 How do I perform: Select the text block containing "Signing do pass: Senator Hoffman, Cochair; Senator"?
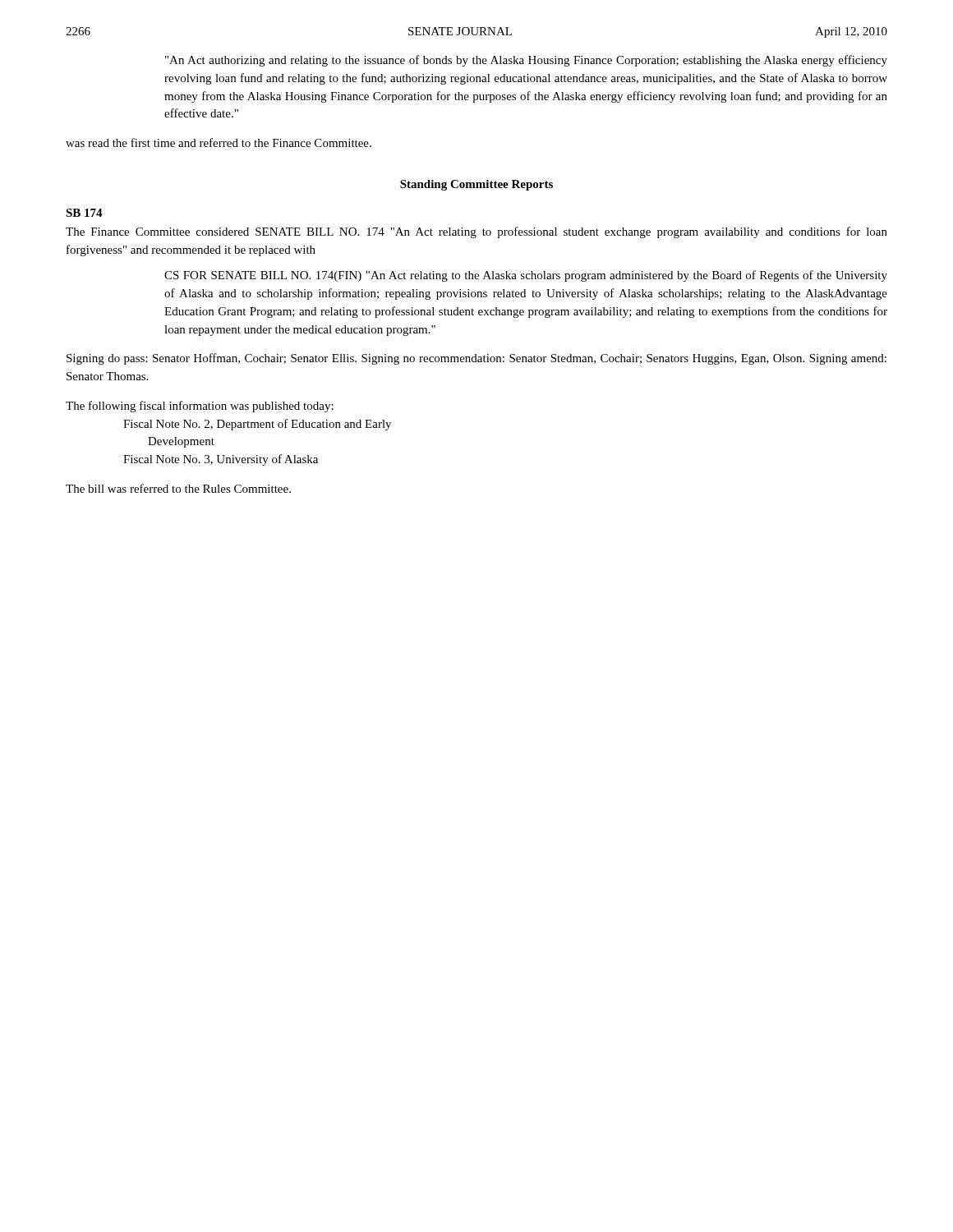coord(476,367)
